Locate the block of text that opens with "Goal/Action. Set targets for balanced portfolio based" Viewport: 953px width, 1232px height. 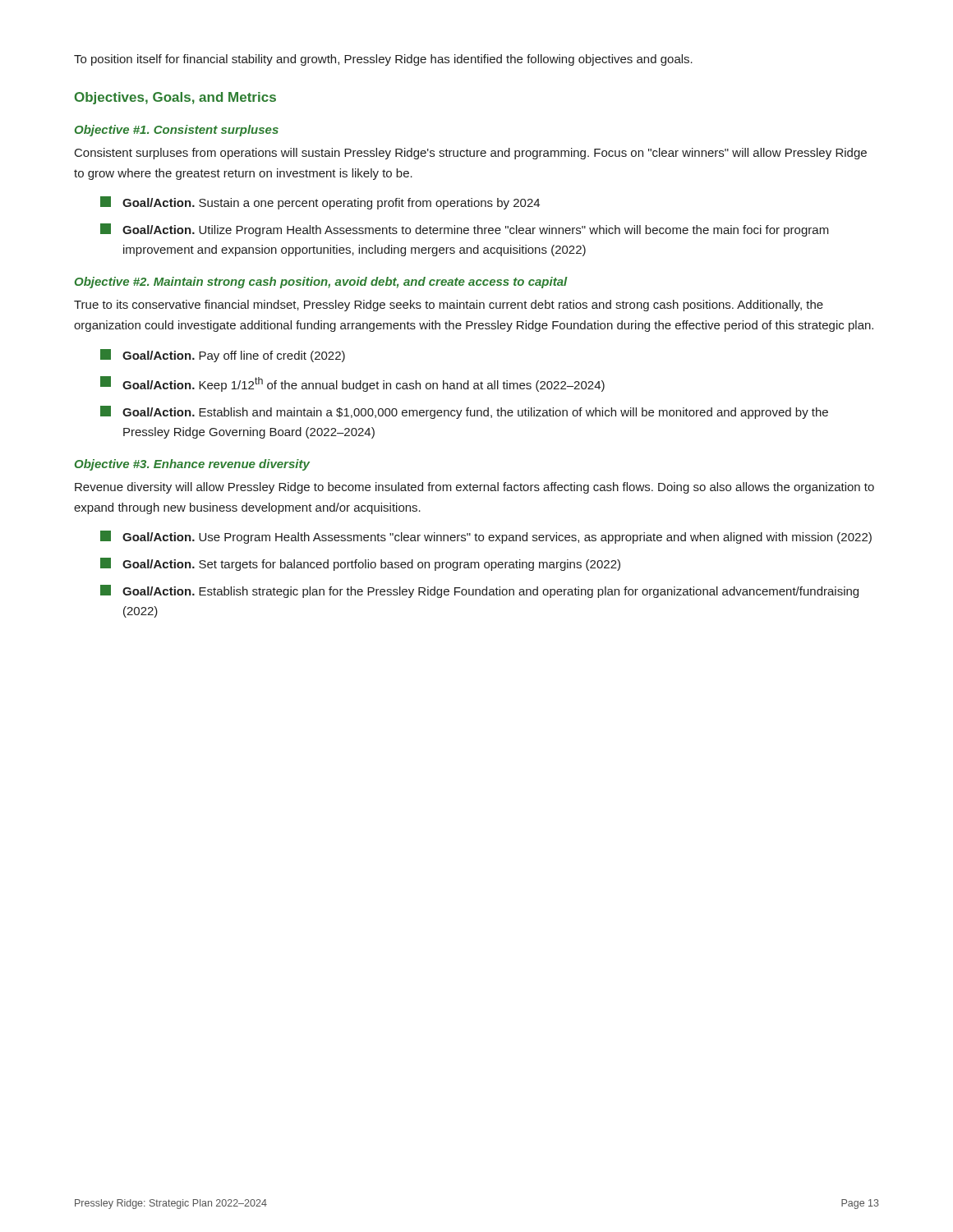pos(361,565)
